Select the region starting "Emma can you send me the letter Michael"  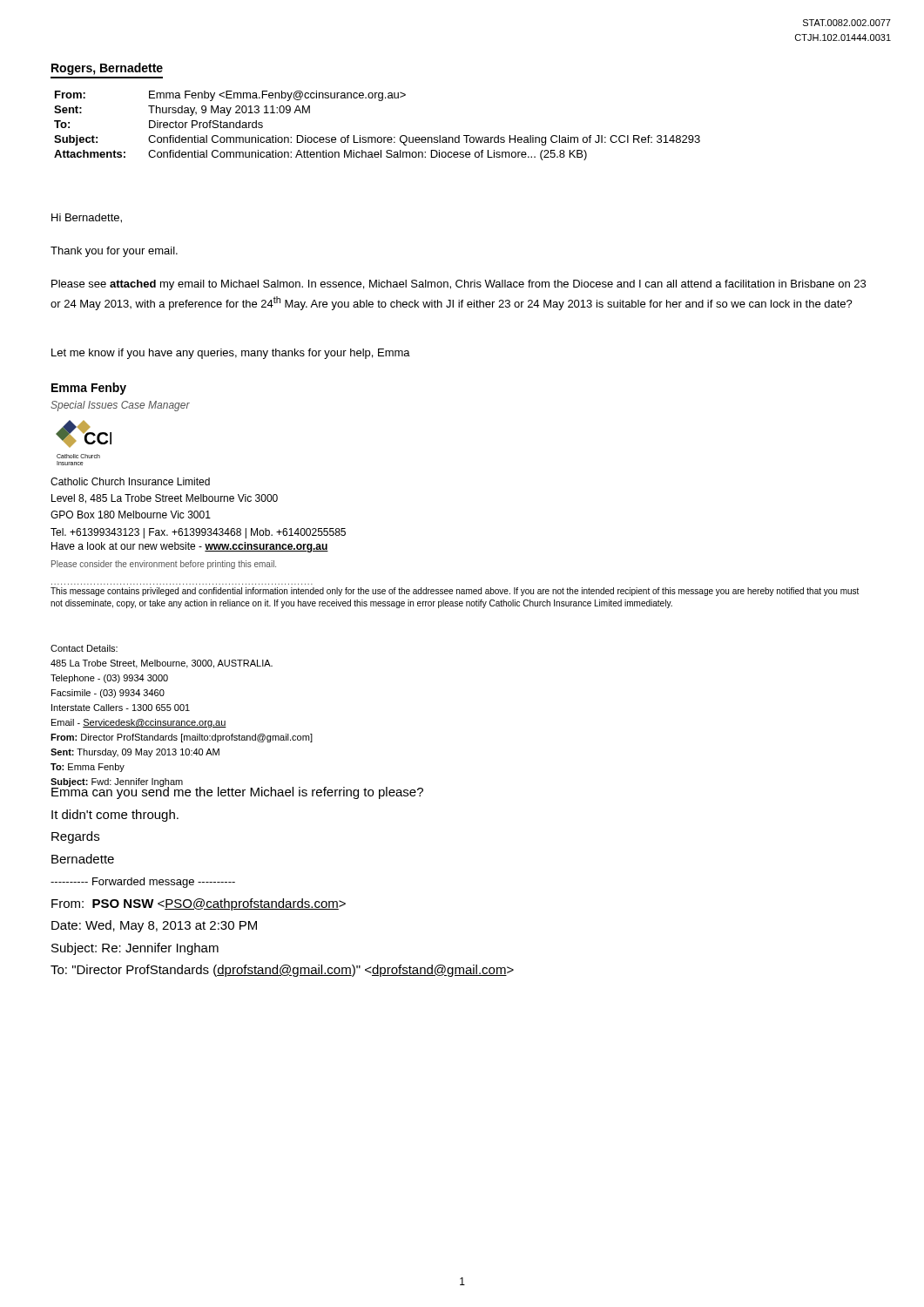coord(237,792)
